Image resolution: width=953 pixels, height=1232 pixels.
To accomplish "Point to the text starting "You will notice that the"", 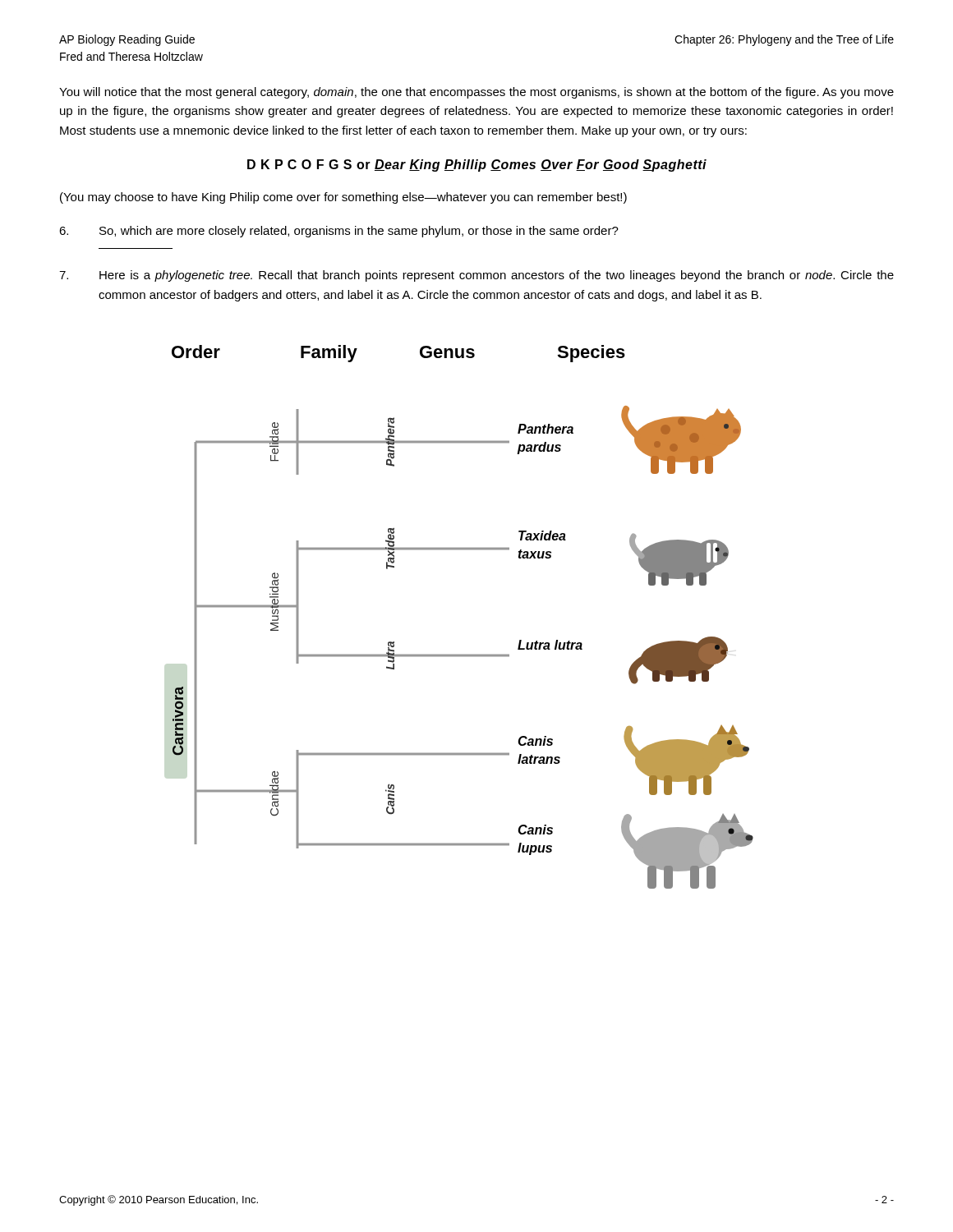I will tap(476, 111).
